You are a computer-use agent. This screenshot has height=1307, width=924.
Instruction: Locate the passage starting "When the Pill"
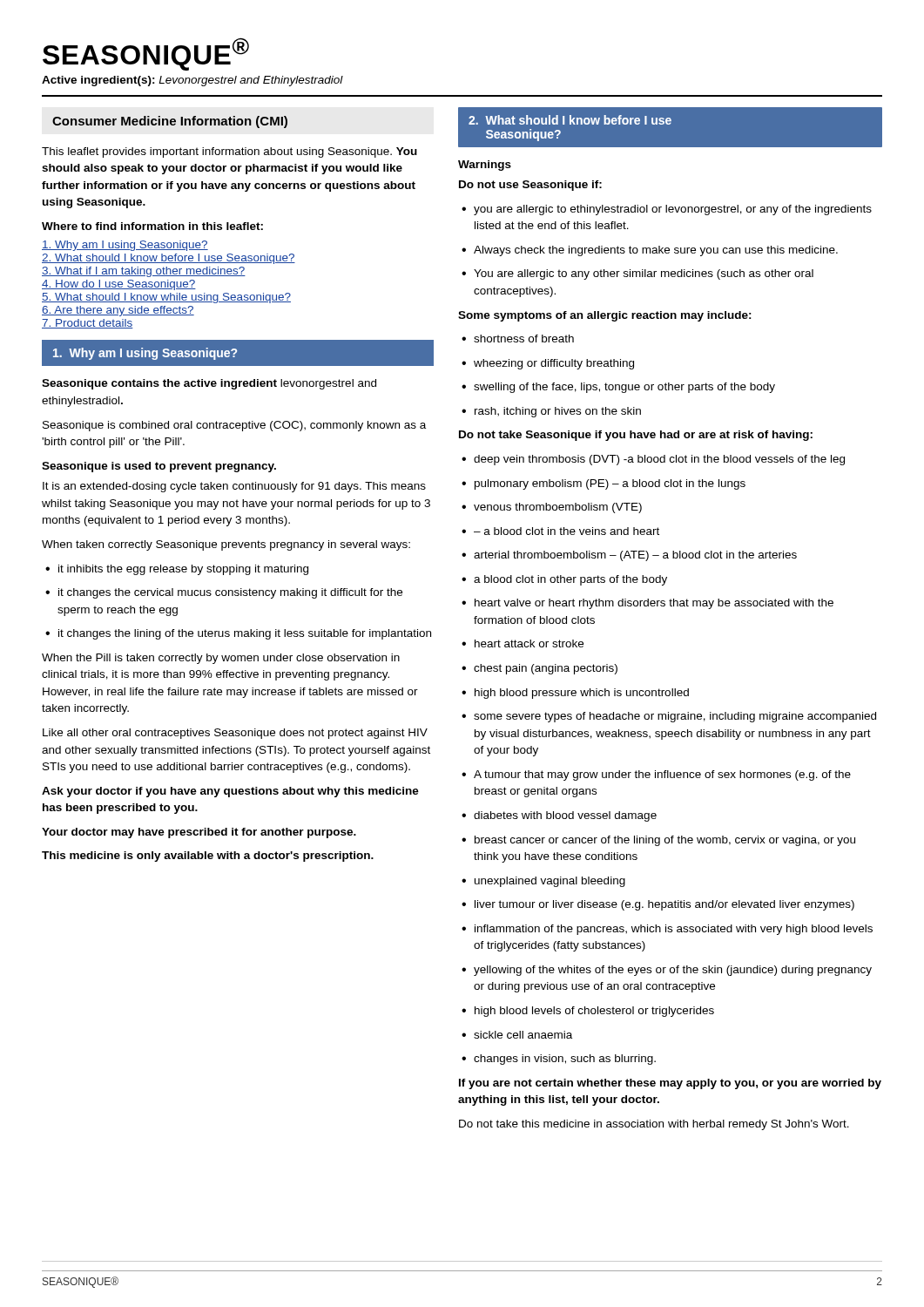click(238, 683)
